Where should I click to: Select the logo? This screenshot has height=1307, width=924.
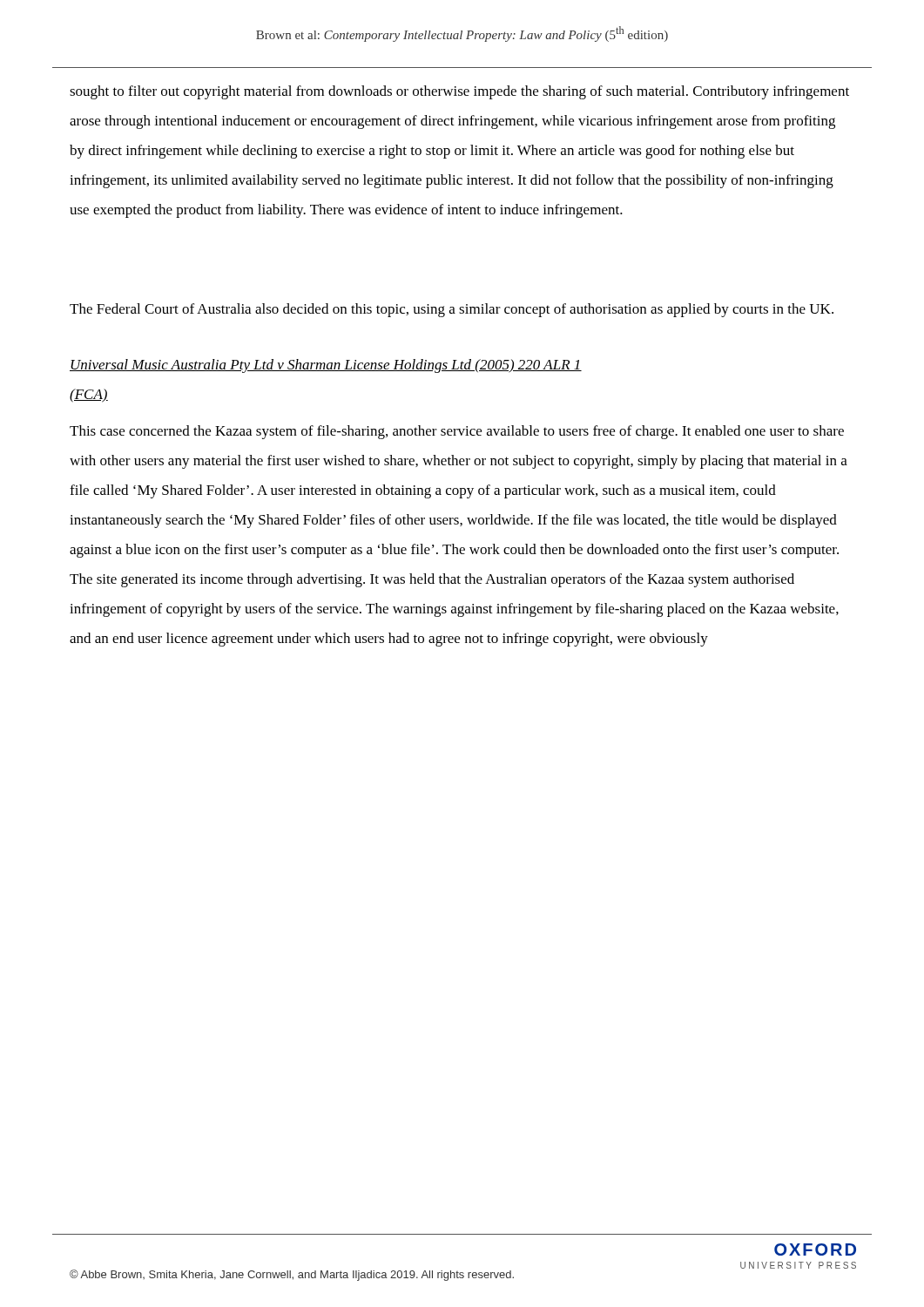click(799, 1255)
